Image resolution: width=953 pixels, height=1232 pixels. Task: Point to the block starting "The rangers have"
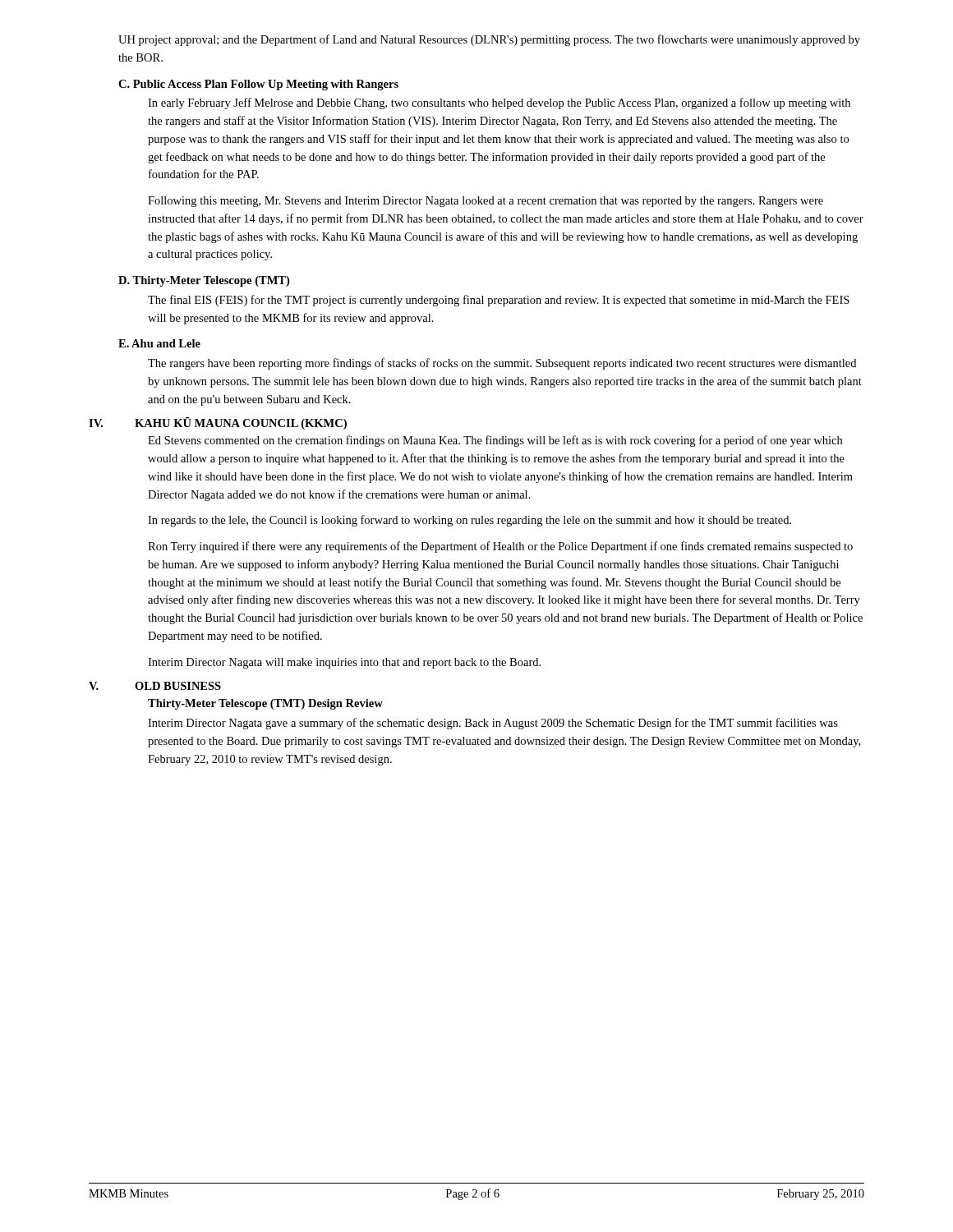(506, 382)
